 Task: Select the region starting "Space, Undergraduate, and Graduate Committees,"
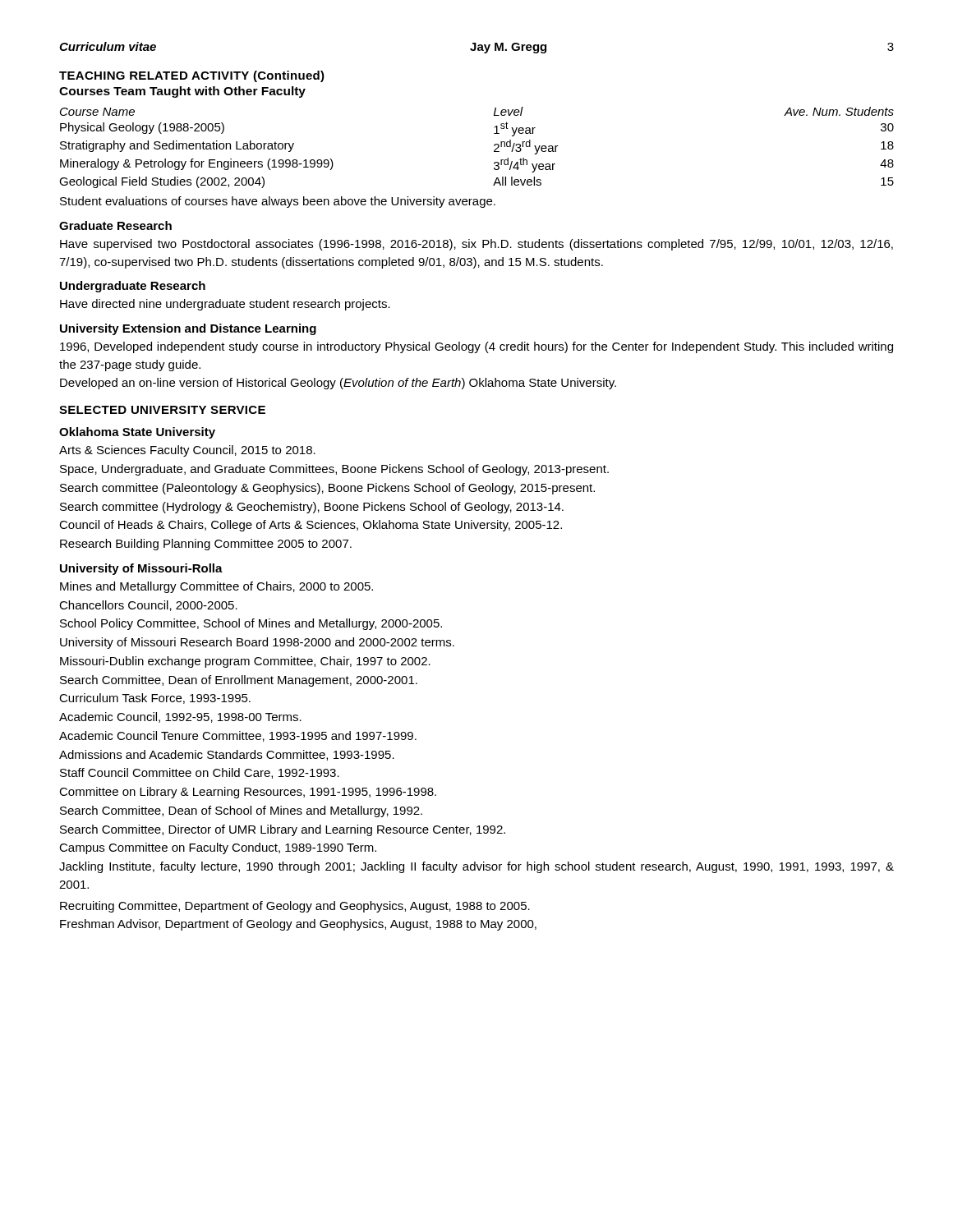pyautogui.click(x=334, y=469)
